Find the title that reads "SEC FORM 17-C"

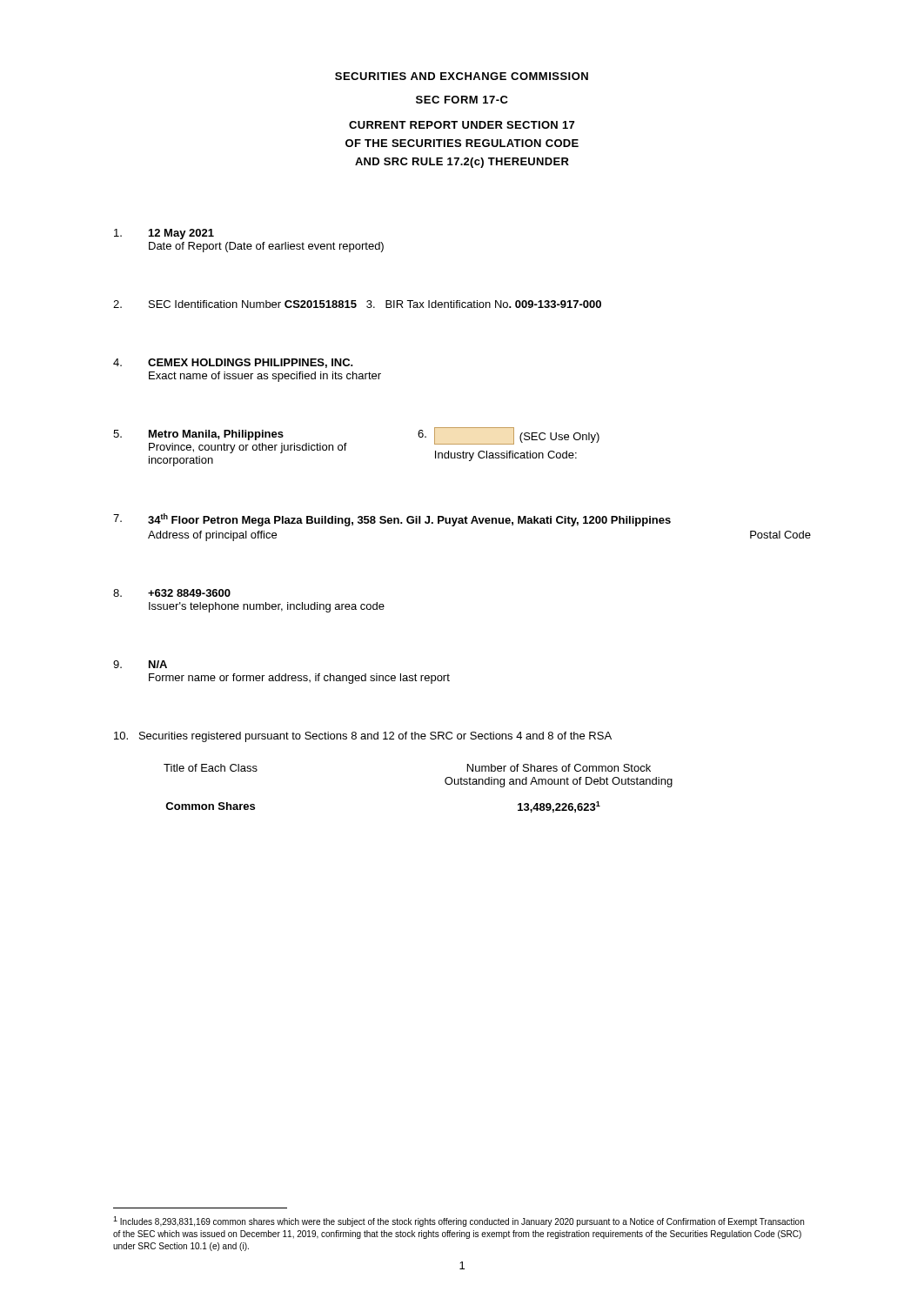click(462, 100)
